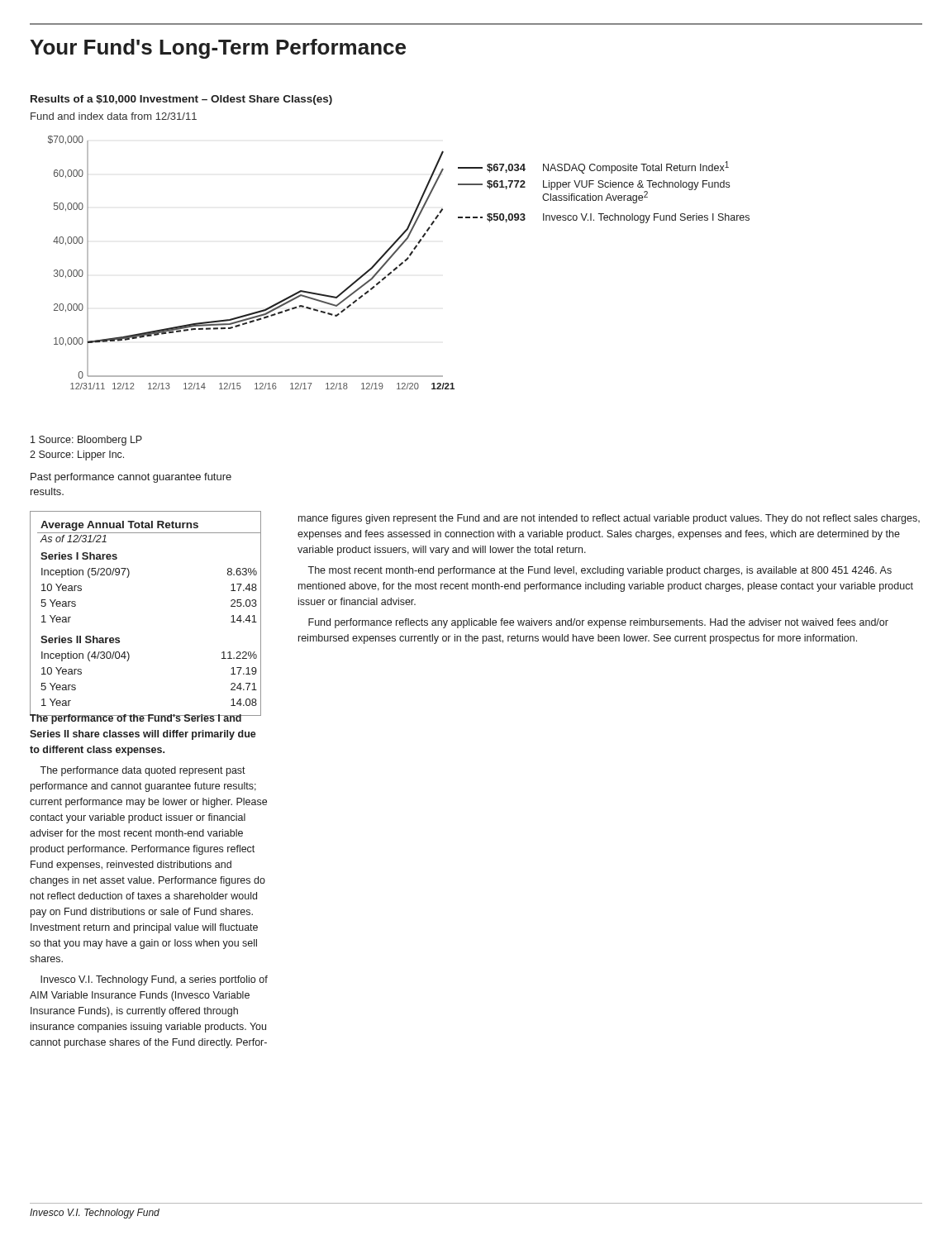Image resolution: width=952 pixels, height=1240 pixels.
Task: Select the line chart
Action: (x=476, y=275)
